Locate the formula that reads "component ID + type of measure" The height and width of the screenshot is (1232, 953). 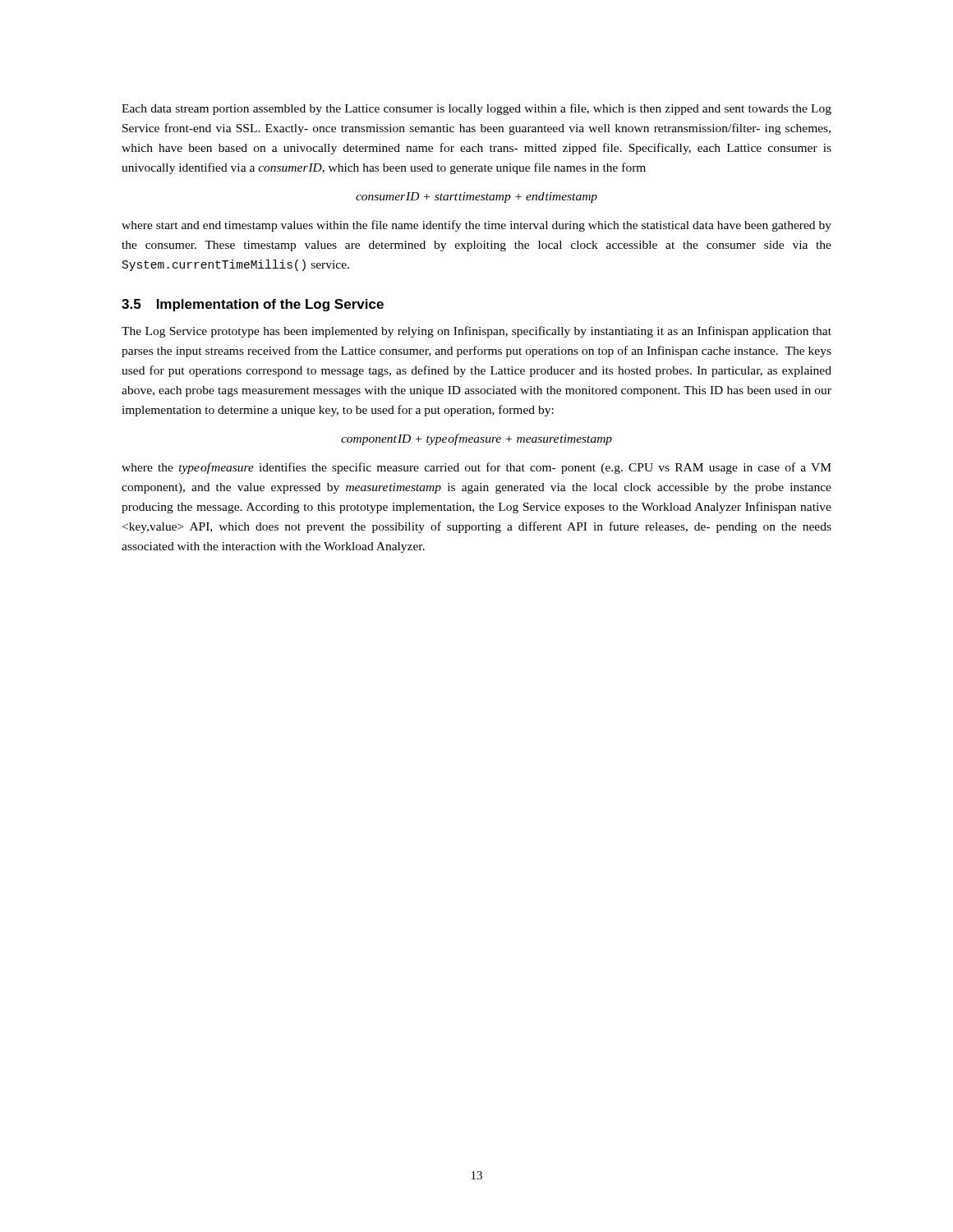tap(476, 438)
